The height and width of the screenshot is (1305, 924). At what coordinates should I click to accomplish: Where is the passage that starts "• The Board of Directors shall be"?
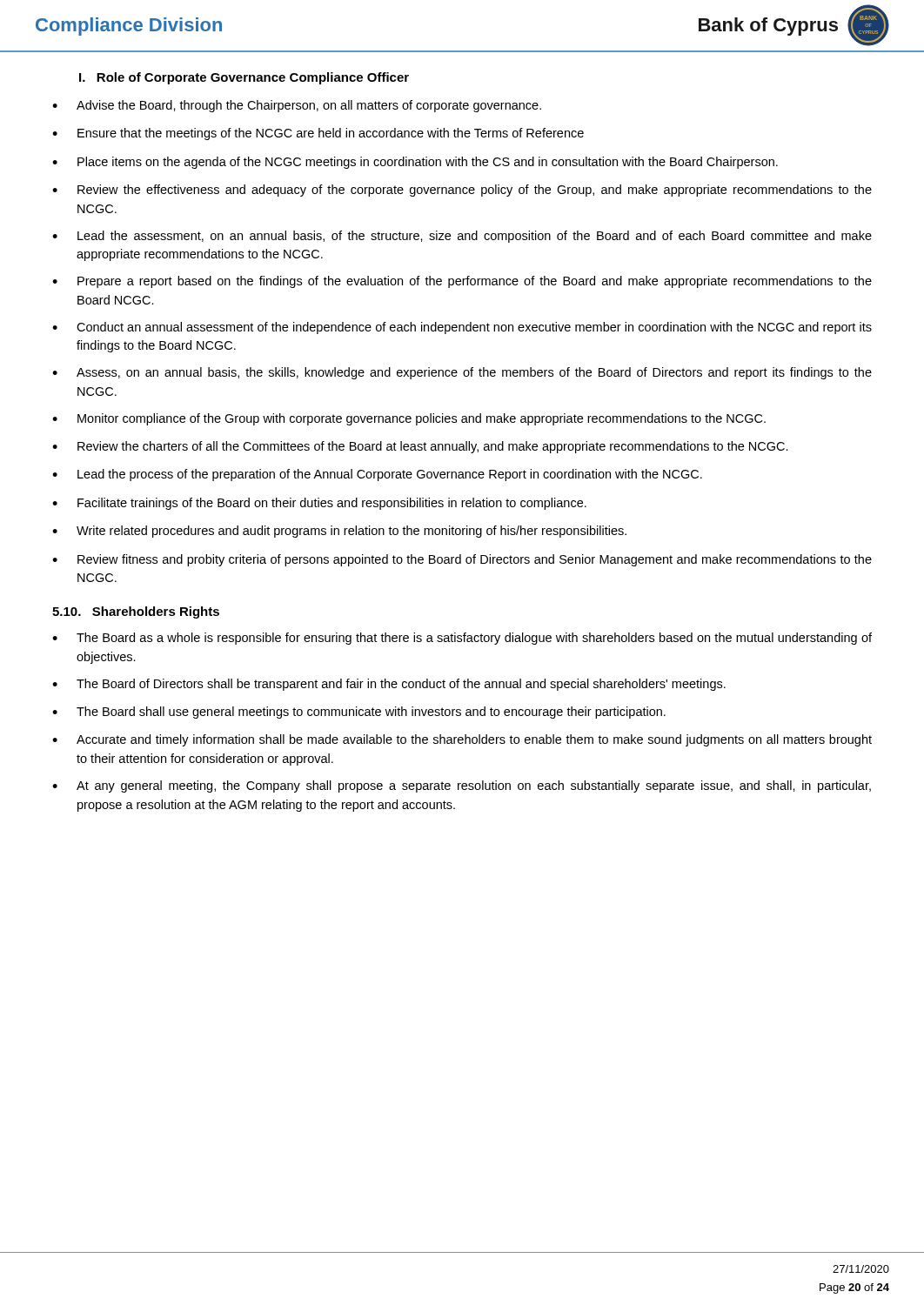click(x=462, y=685)
